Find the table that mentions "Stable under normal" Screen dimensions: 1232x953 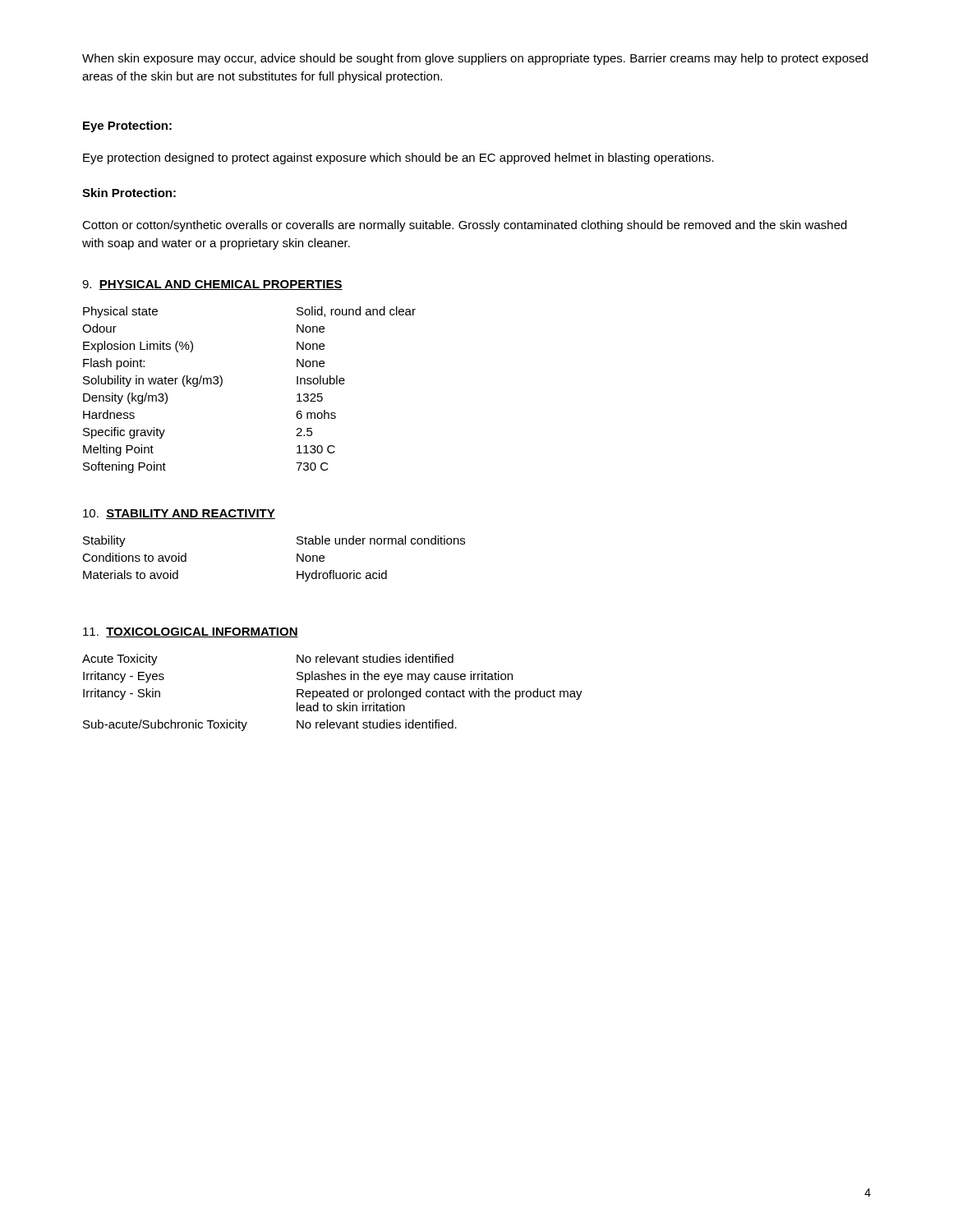pos(476,557)
